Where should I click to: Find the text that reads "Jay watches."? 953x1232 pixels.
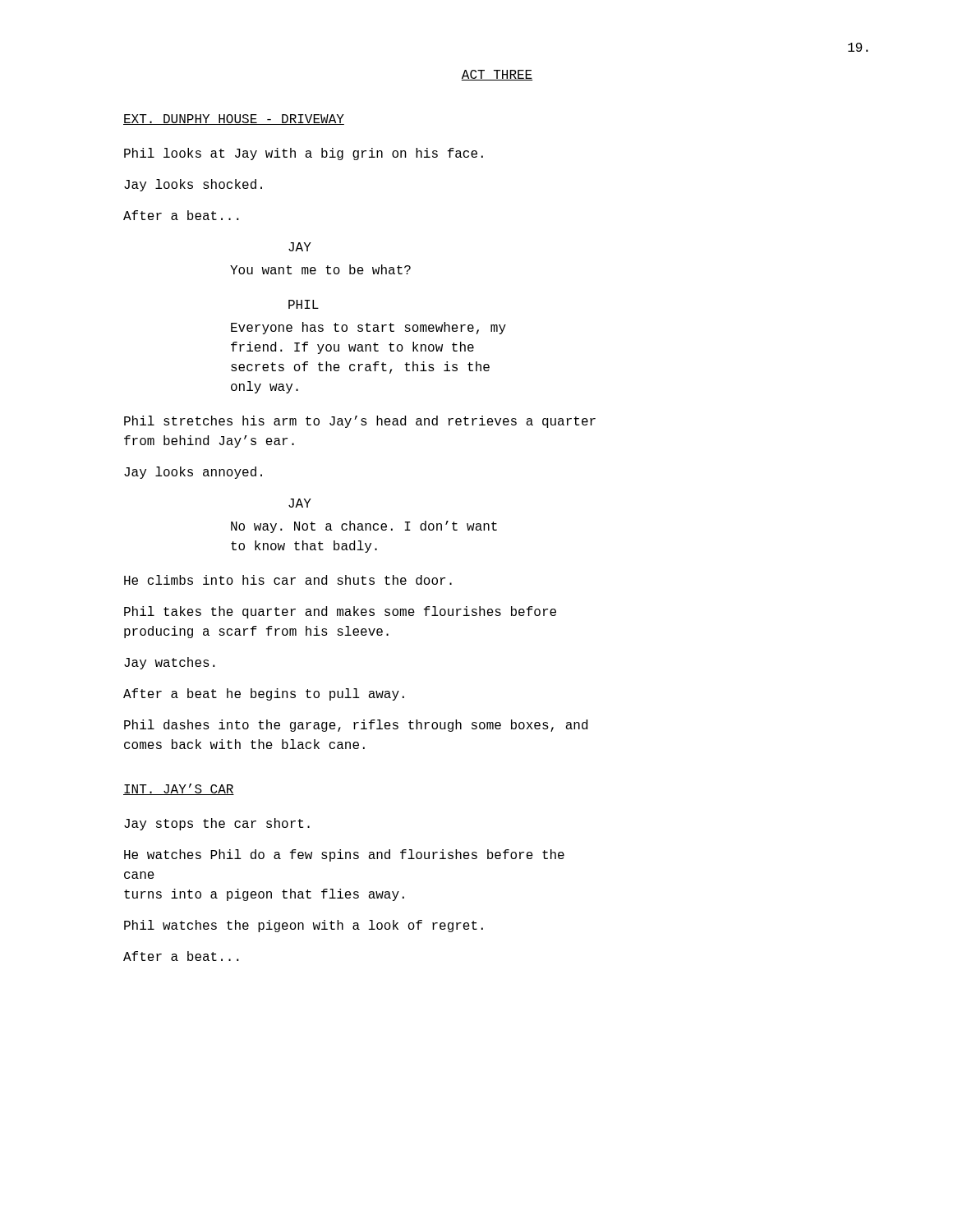[x=171, y=664]
